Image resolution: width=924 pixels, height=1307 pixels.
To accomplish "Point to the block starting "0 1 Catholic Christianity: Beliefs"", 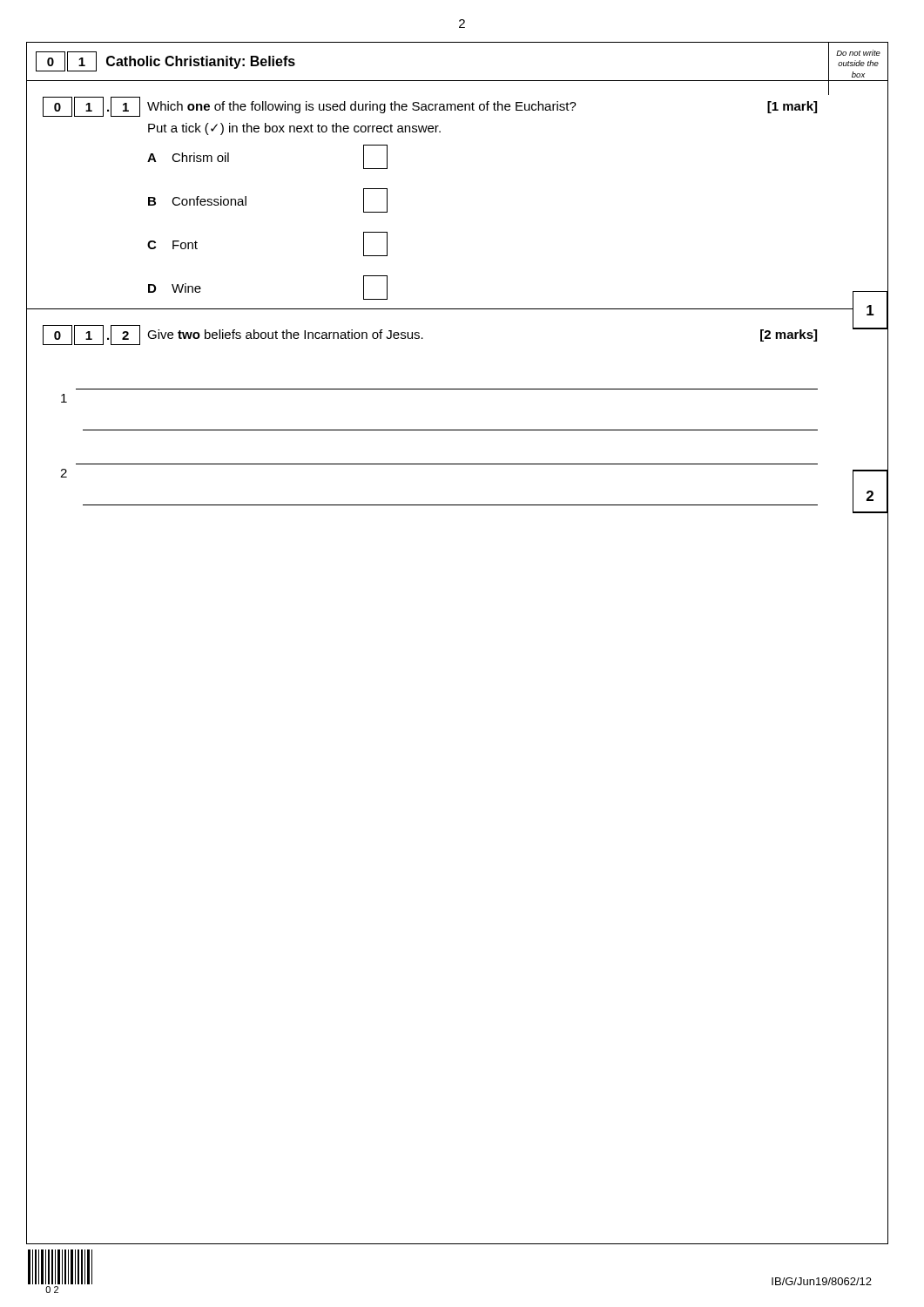I will pos(166,61).
